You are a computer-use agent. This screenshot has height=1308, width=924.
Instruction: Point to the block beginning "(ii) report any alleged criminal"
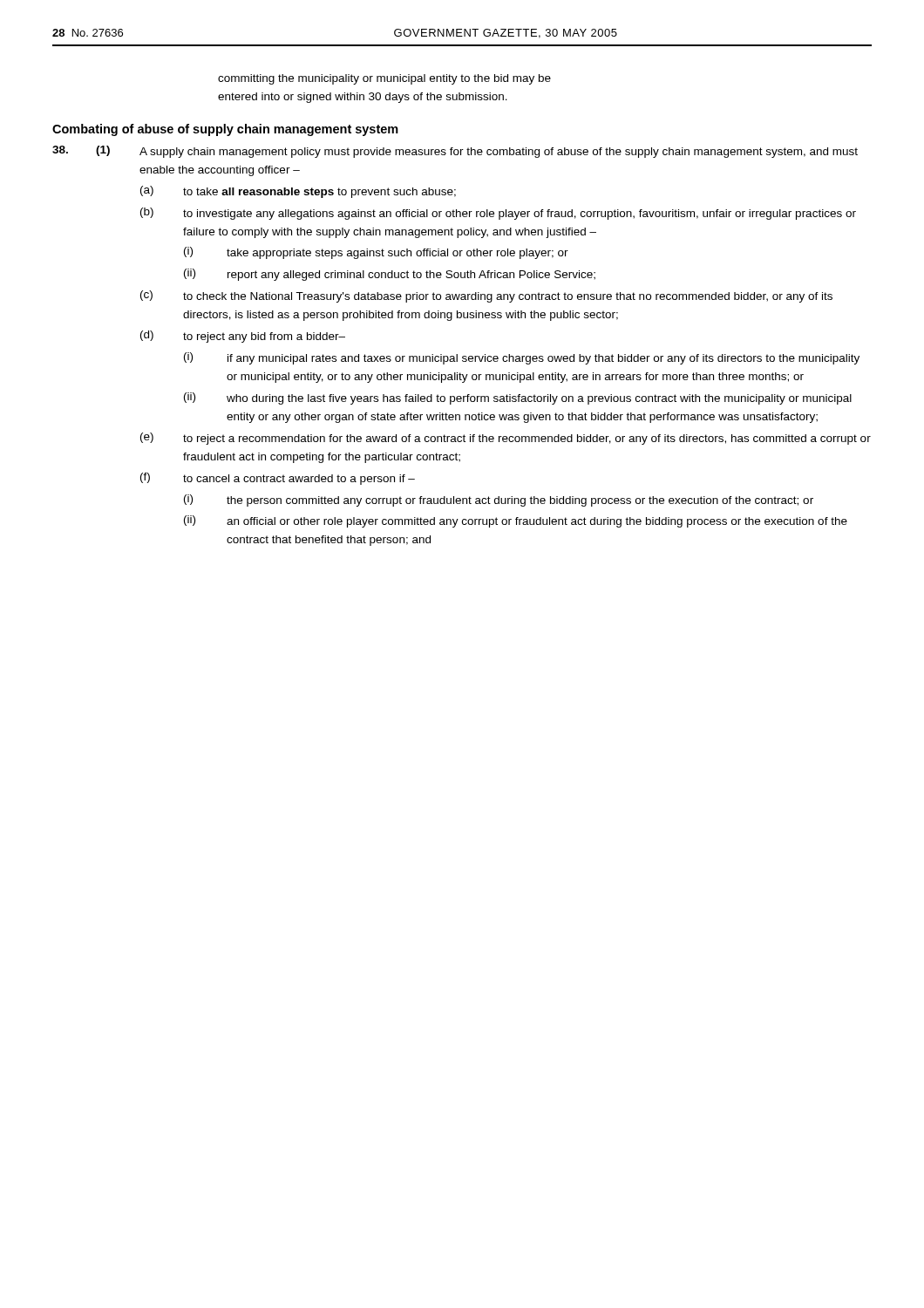pyautogui.click(x=527, y=275)
